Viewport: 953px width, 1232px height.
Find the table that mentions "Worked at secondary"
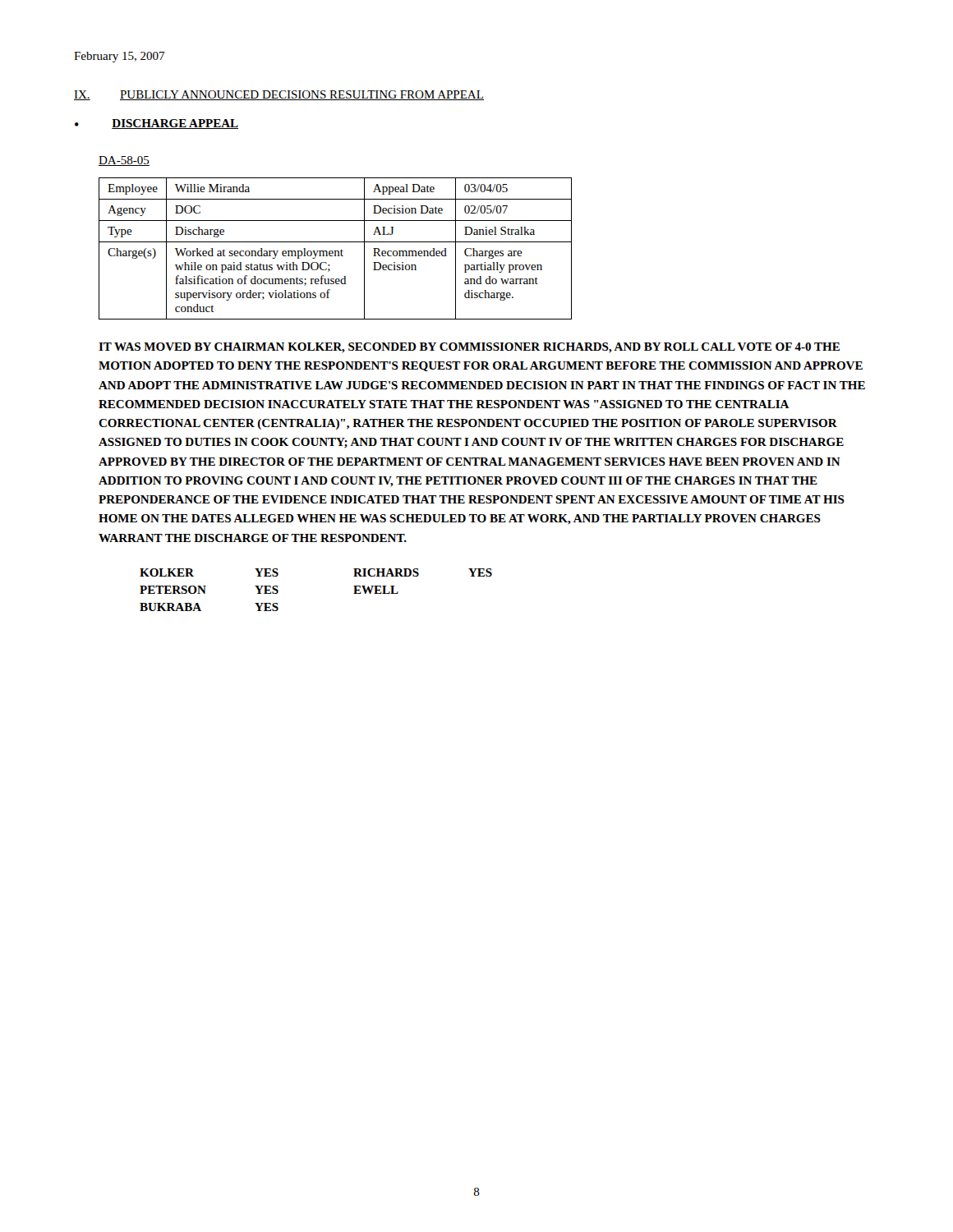pyautogui.click(x=476, y=248)
